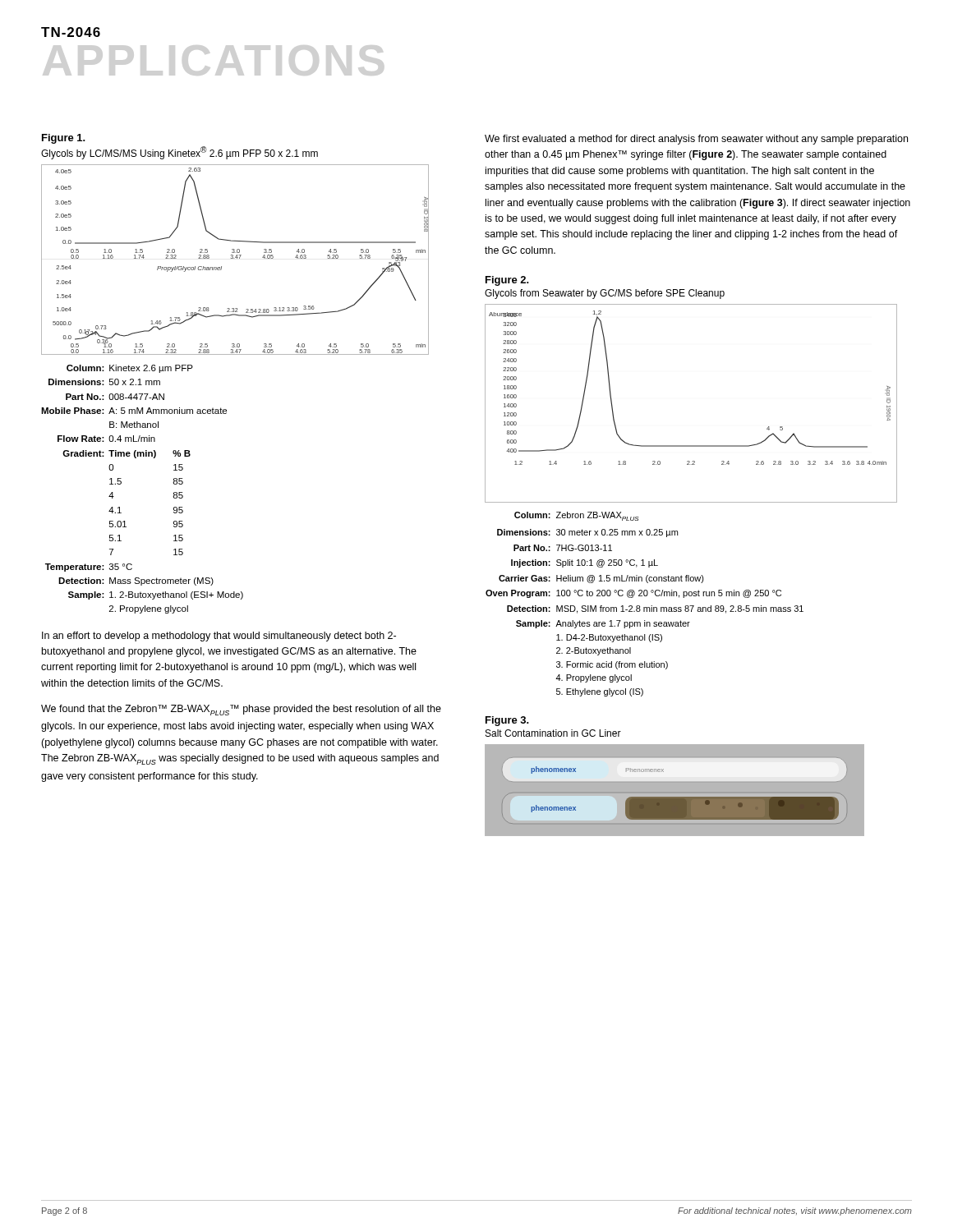
Task: Point to the passage starting "We found that the Zebron™ ZB-WAXPLUS™"
Action: click(x=241, y=742)
